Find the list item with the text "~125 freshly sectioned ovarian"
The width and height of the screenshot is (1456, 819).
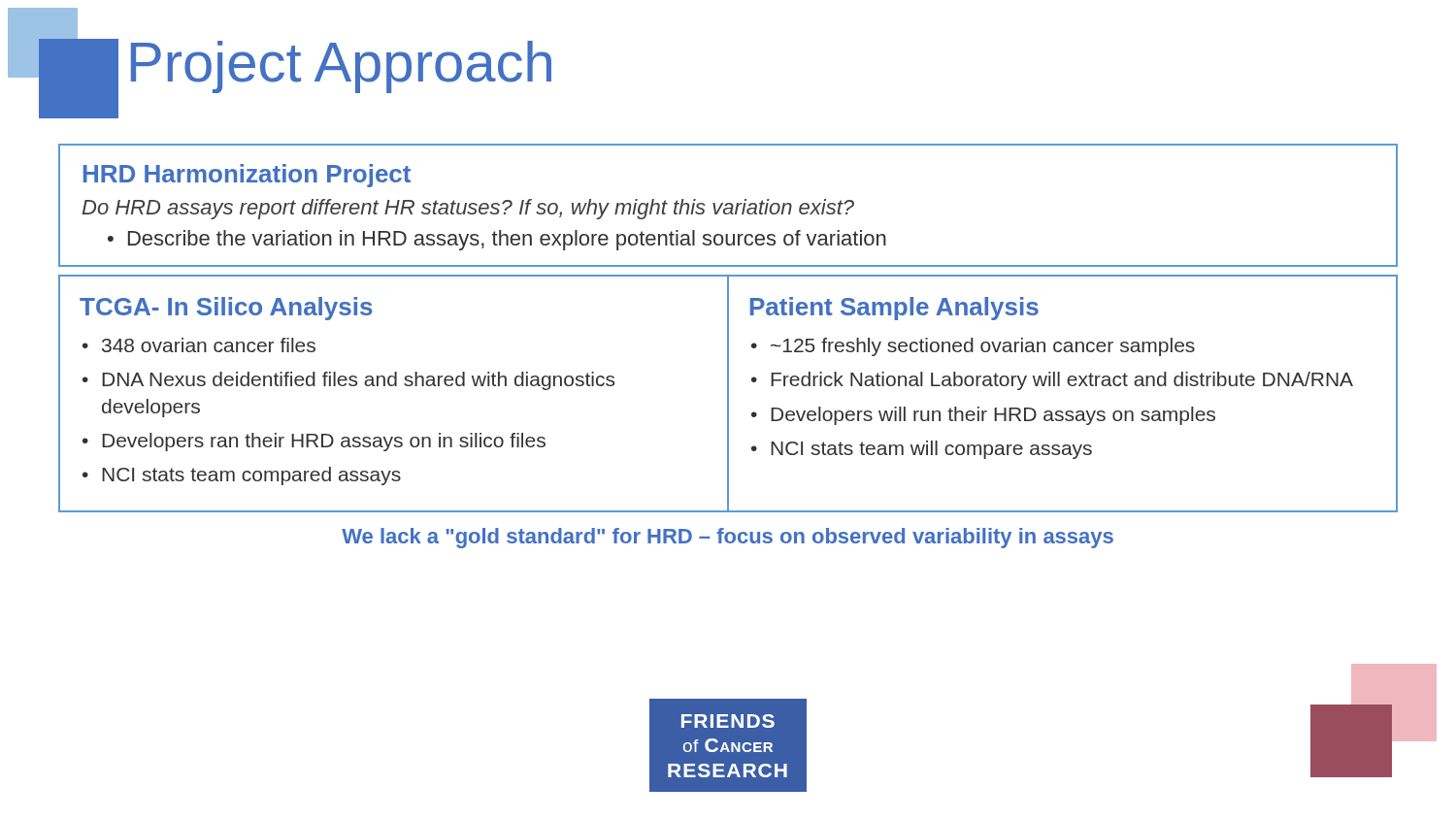tap(983, 345)
